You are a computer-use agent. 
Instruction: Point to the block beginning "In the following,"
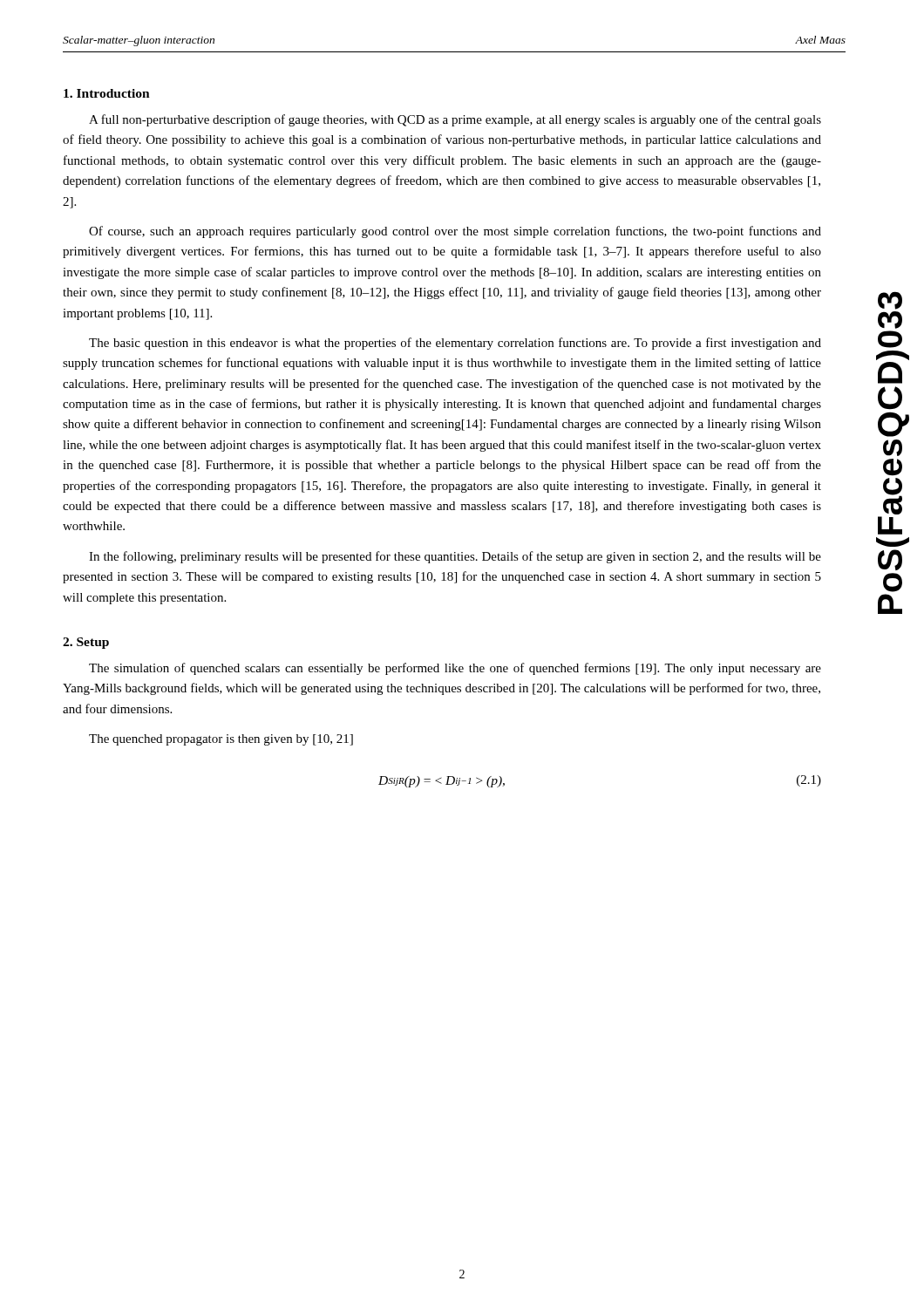442,577
